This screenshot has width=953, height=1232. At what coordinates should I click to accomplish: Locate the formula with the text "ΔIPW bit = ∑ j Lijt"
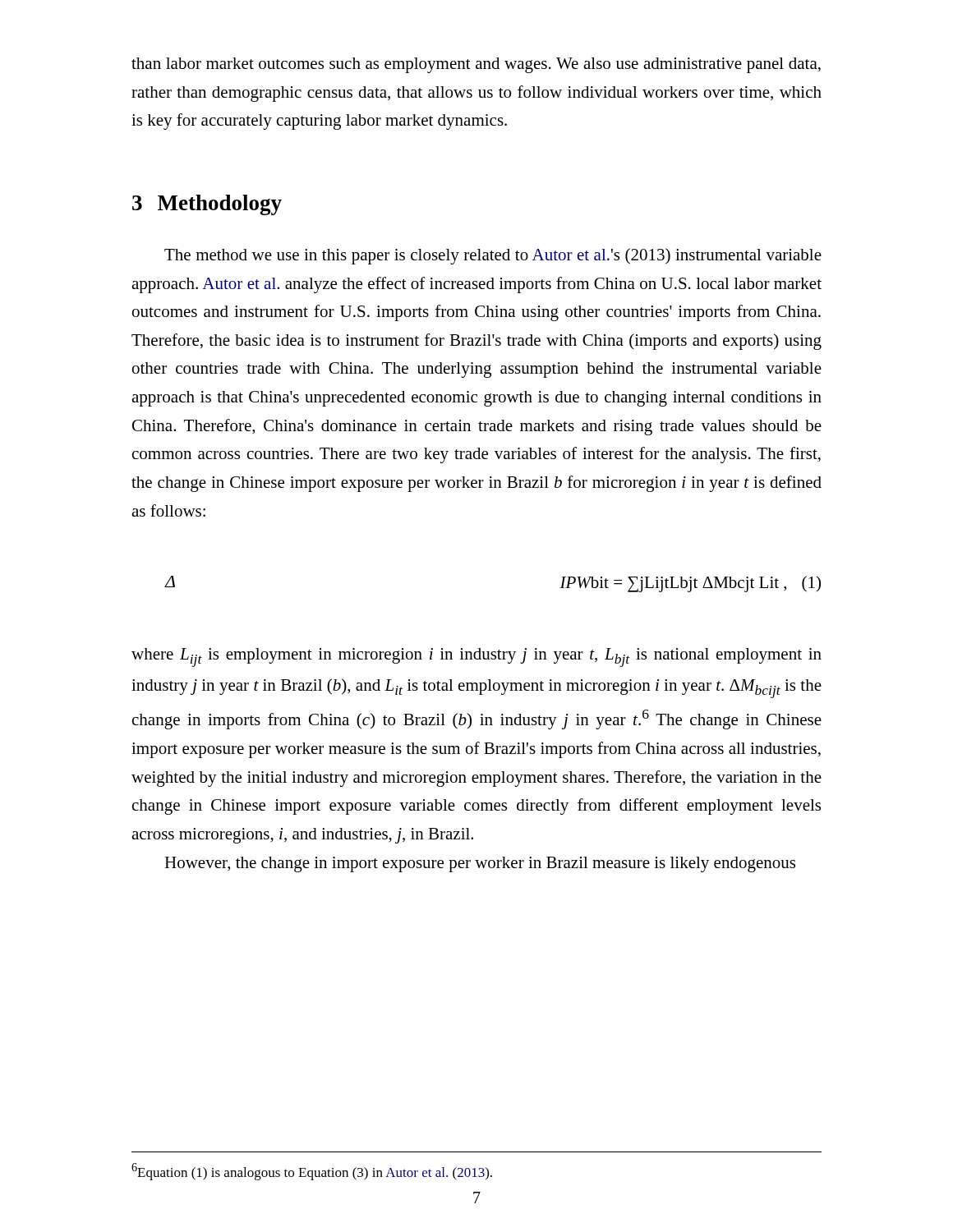169,582
